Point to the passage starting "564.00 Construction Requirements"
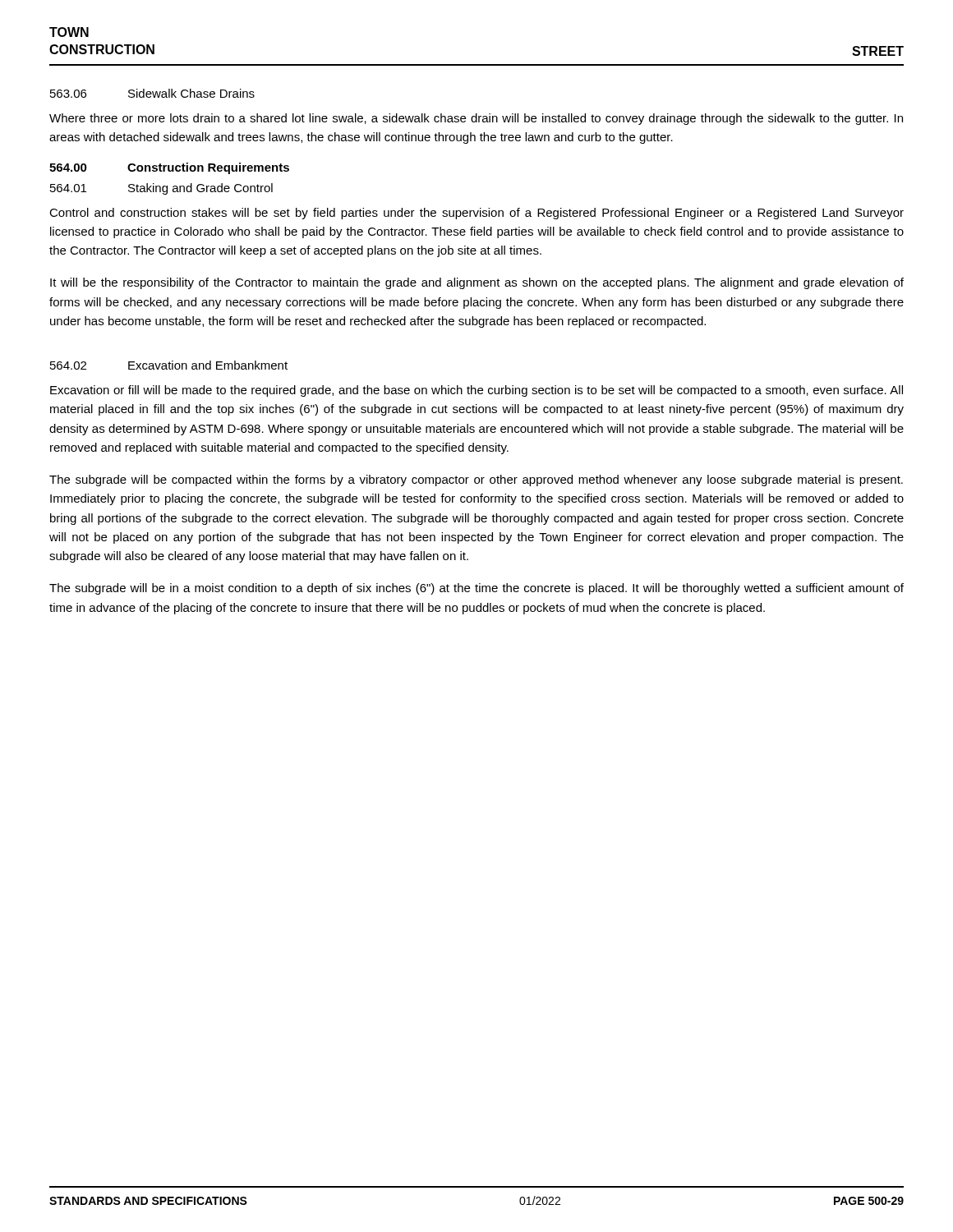This screenshot has width=953, height=1232. 169,167
